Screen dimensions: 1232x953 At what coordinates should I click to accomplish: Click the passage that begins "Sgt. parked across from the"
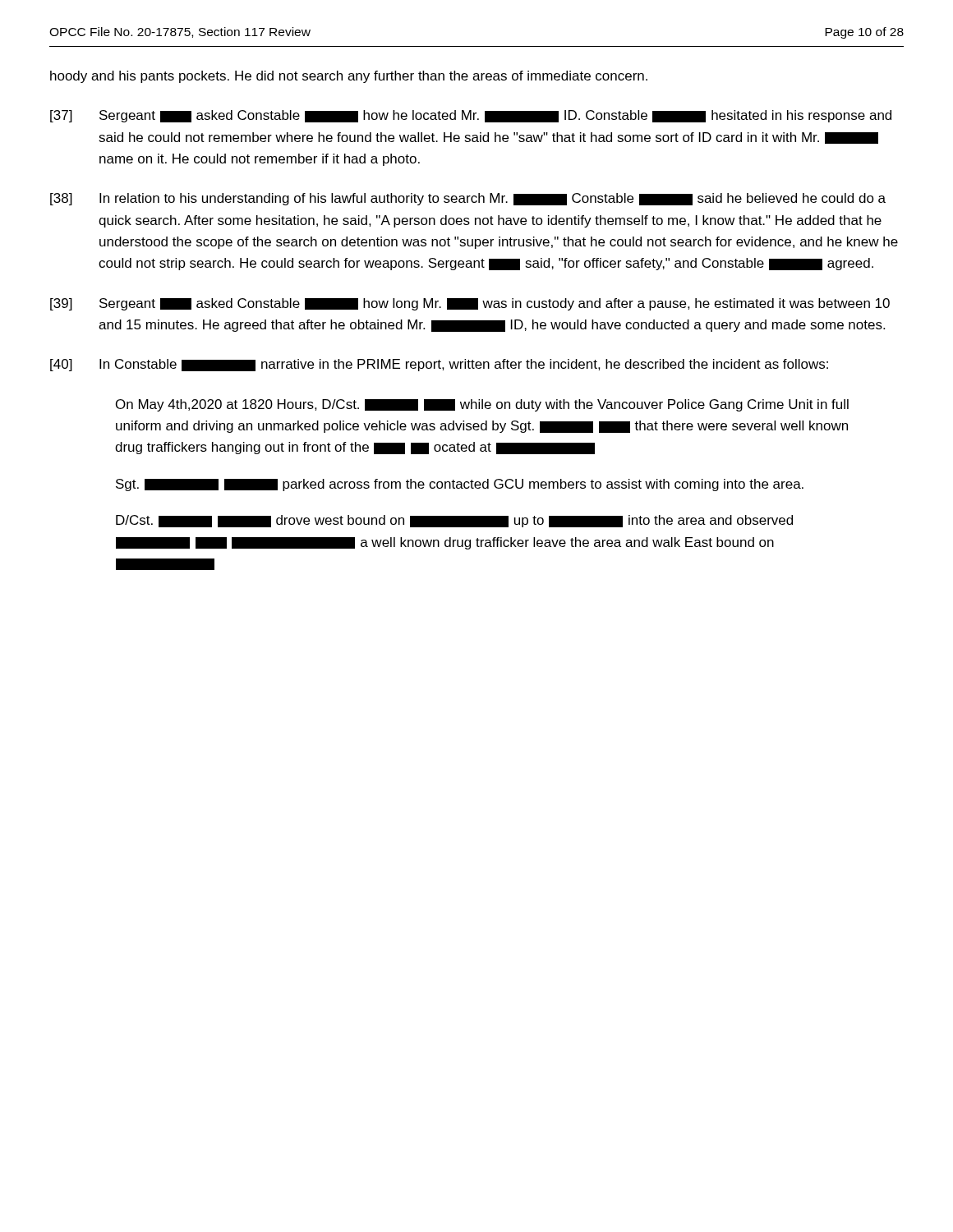click(460, 484)
